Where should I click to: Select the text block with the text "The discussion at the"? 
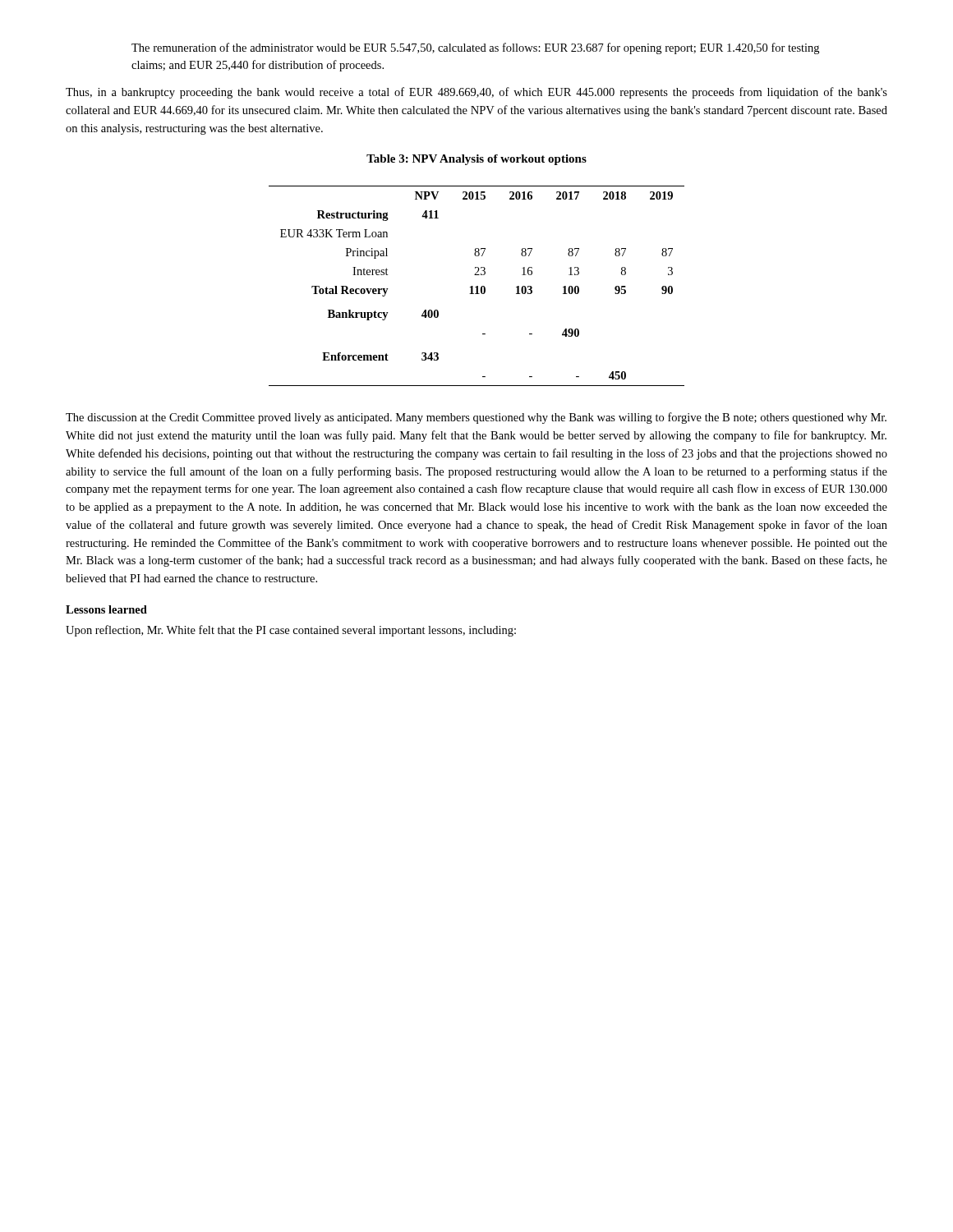pyautogui.click(x=476, y=498)
